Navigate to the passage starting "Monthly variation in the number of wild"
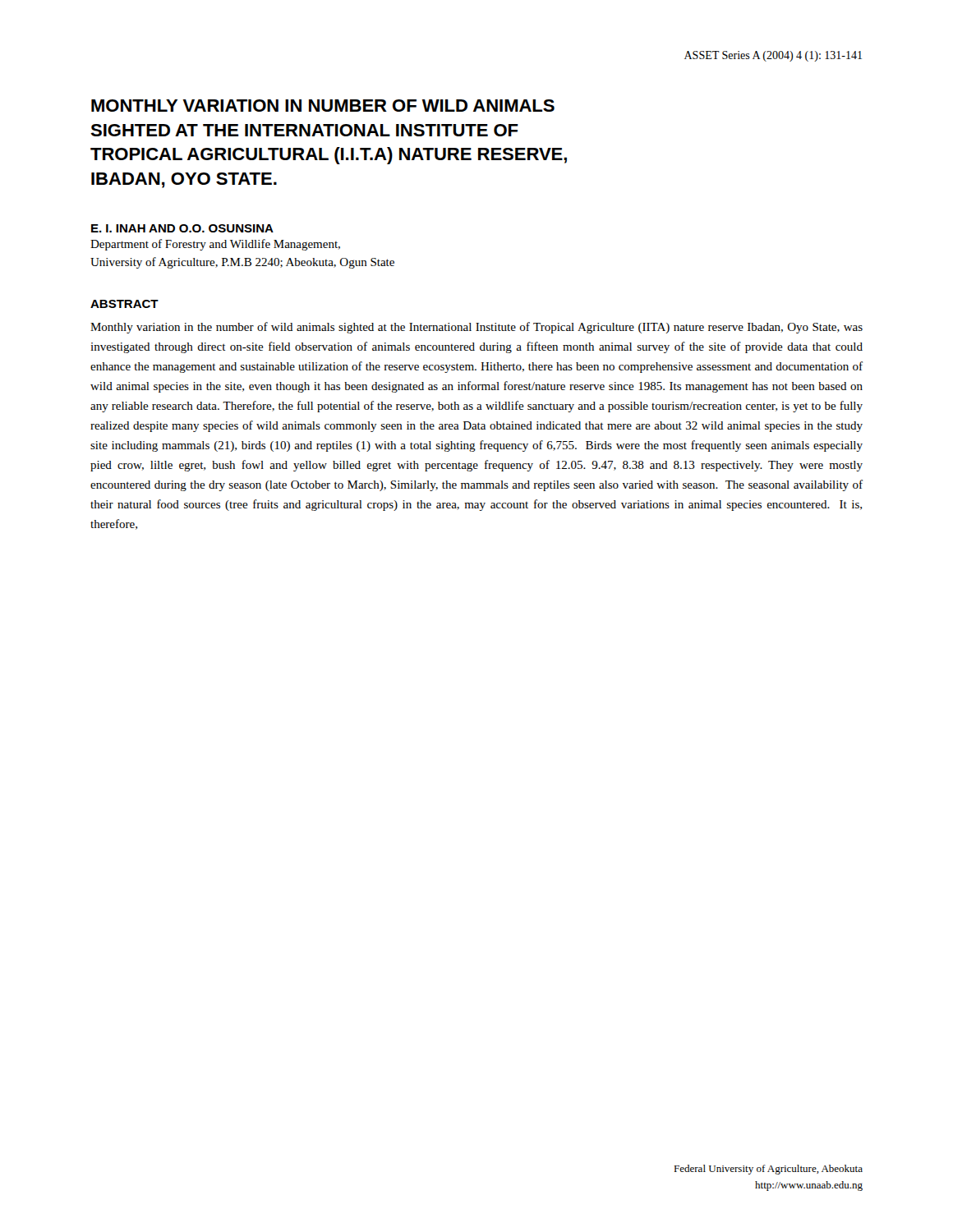This screenshot has width=953, height=1232. click(x=476, y=425)
